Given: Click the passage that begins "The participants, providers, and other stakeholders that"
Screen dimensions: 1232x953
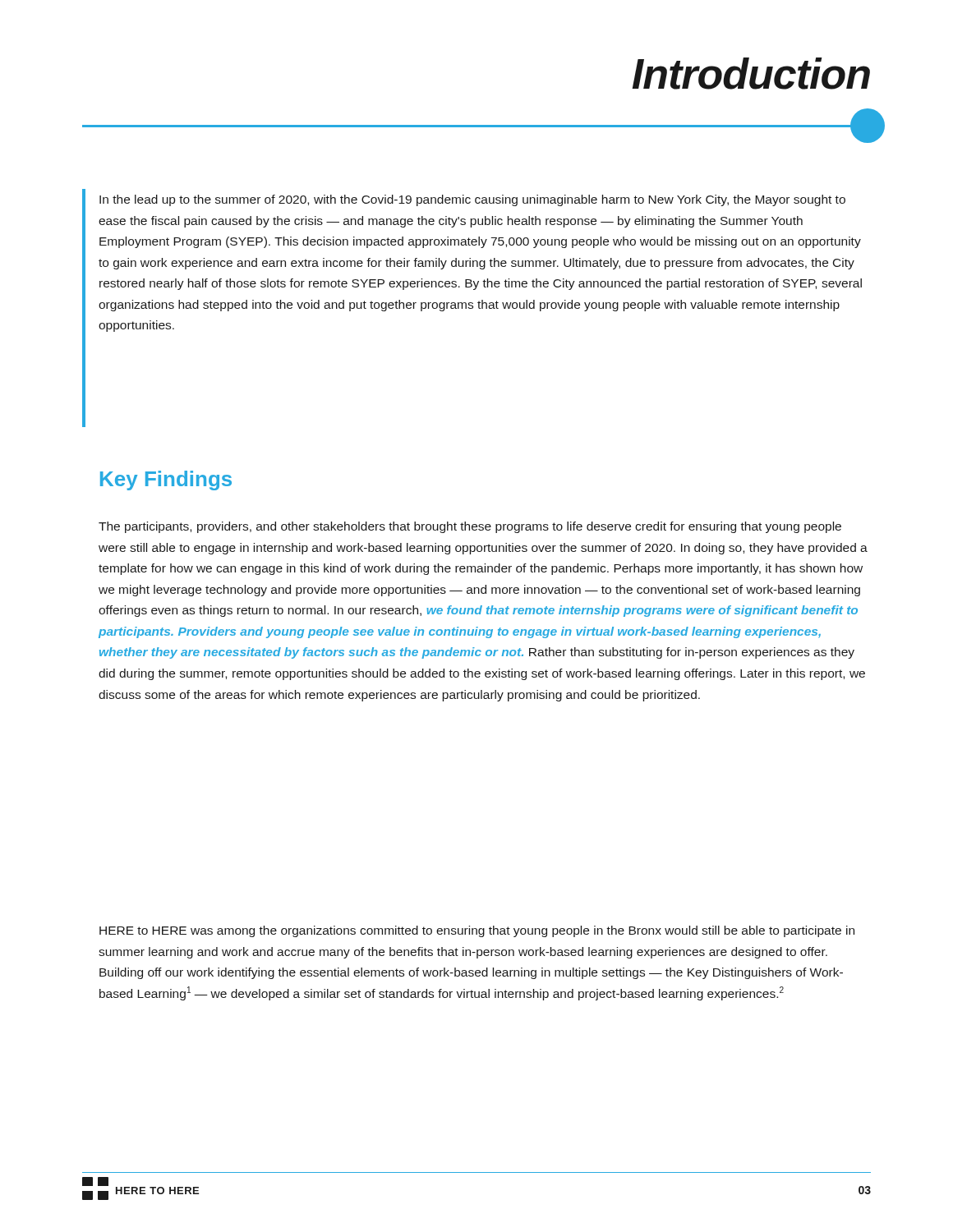Looking at the screenshot, I should tap(485, 610).
